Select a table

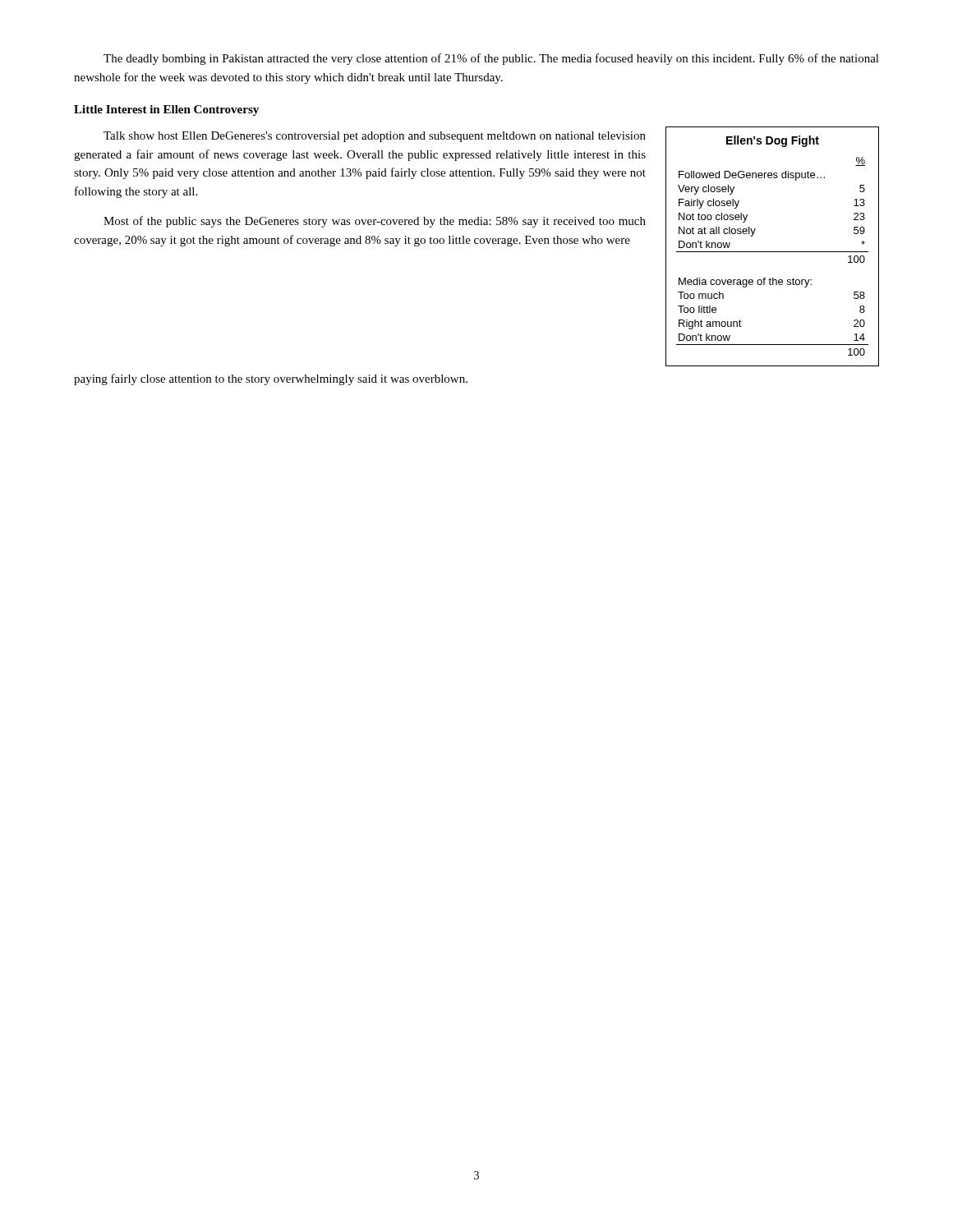[x=772, y=246]
